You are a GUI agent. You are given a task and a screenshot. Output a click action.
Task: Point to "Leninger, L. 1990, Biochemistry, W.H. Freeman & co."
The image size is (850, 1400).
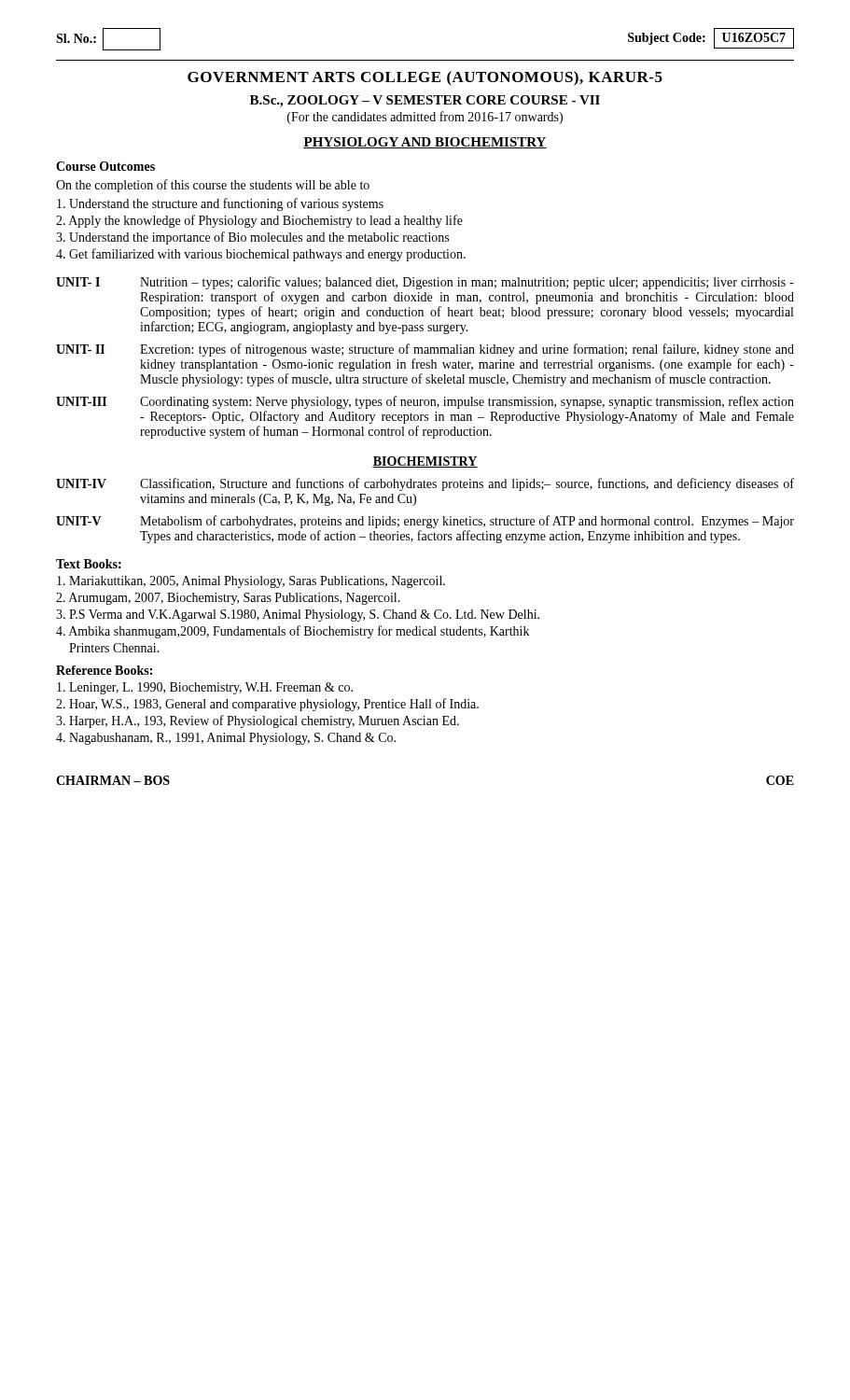click(x=205, y=687)
